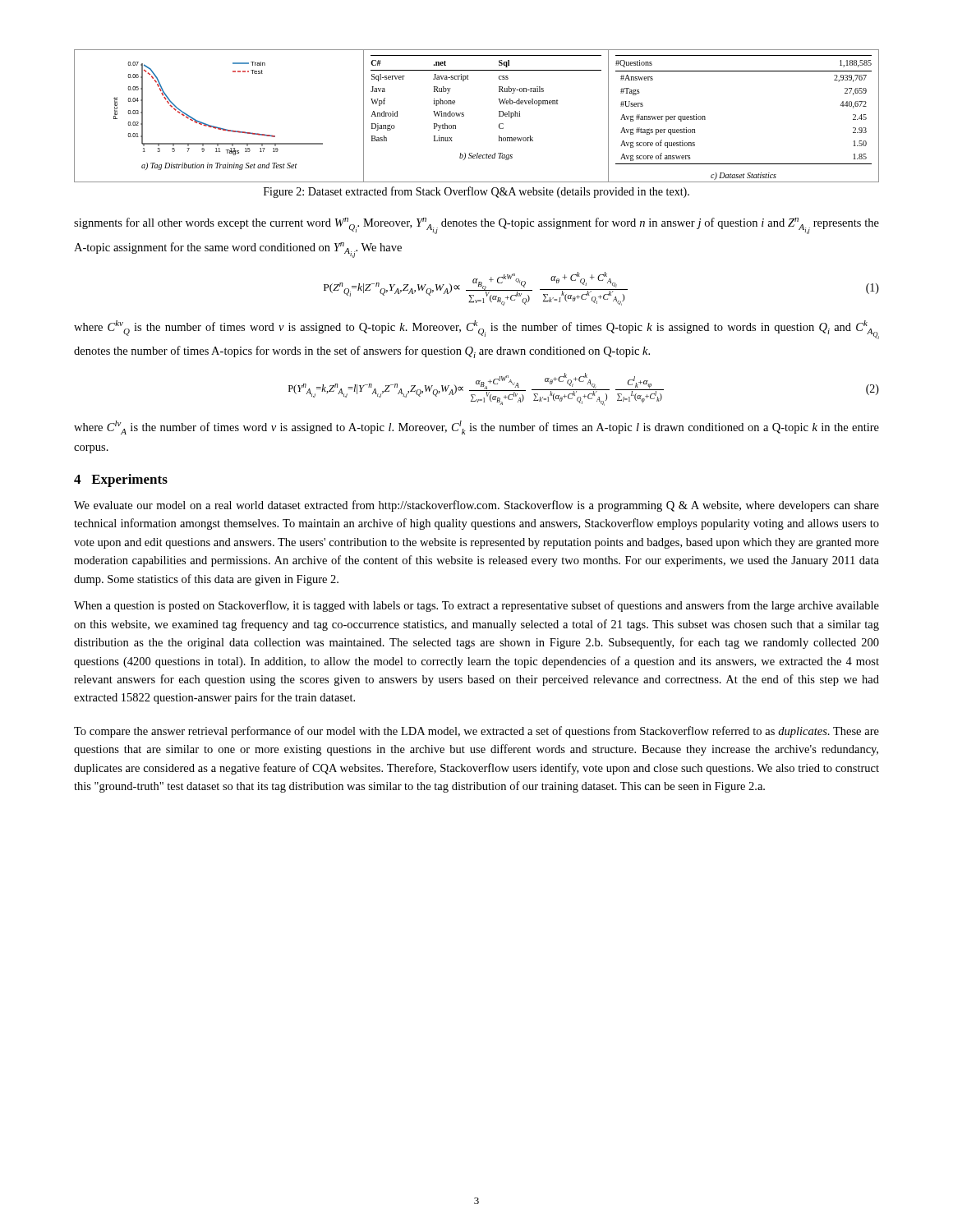Select the text block with the text "We evaluate our model on a real world"
This screenshot has width=953, height=1232.
[x=476, y=542]
